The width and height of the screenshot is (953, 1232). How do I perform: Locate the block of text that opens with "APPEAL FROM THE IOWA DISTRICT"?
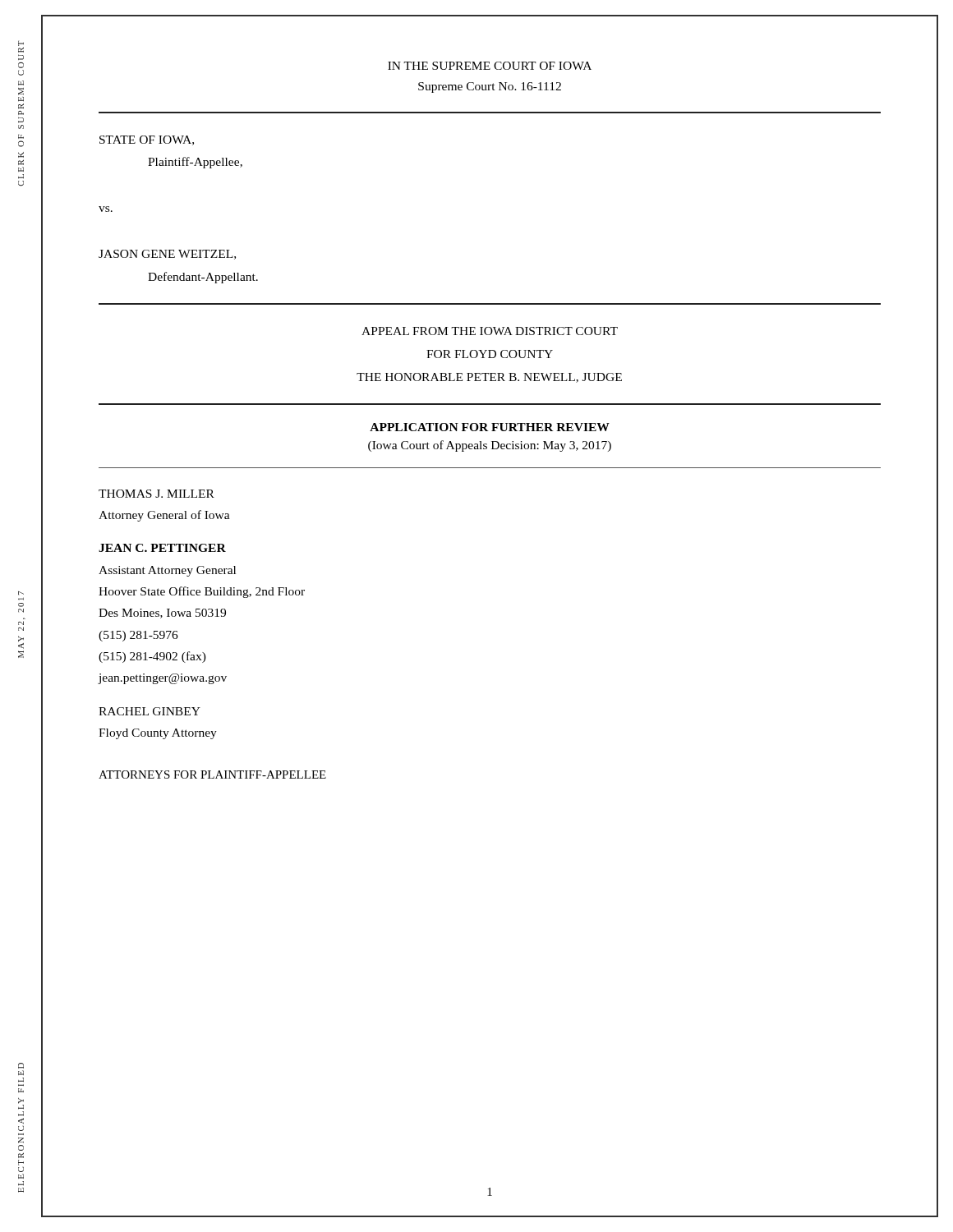[x=490, y=353]
